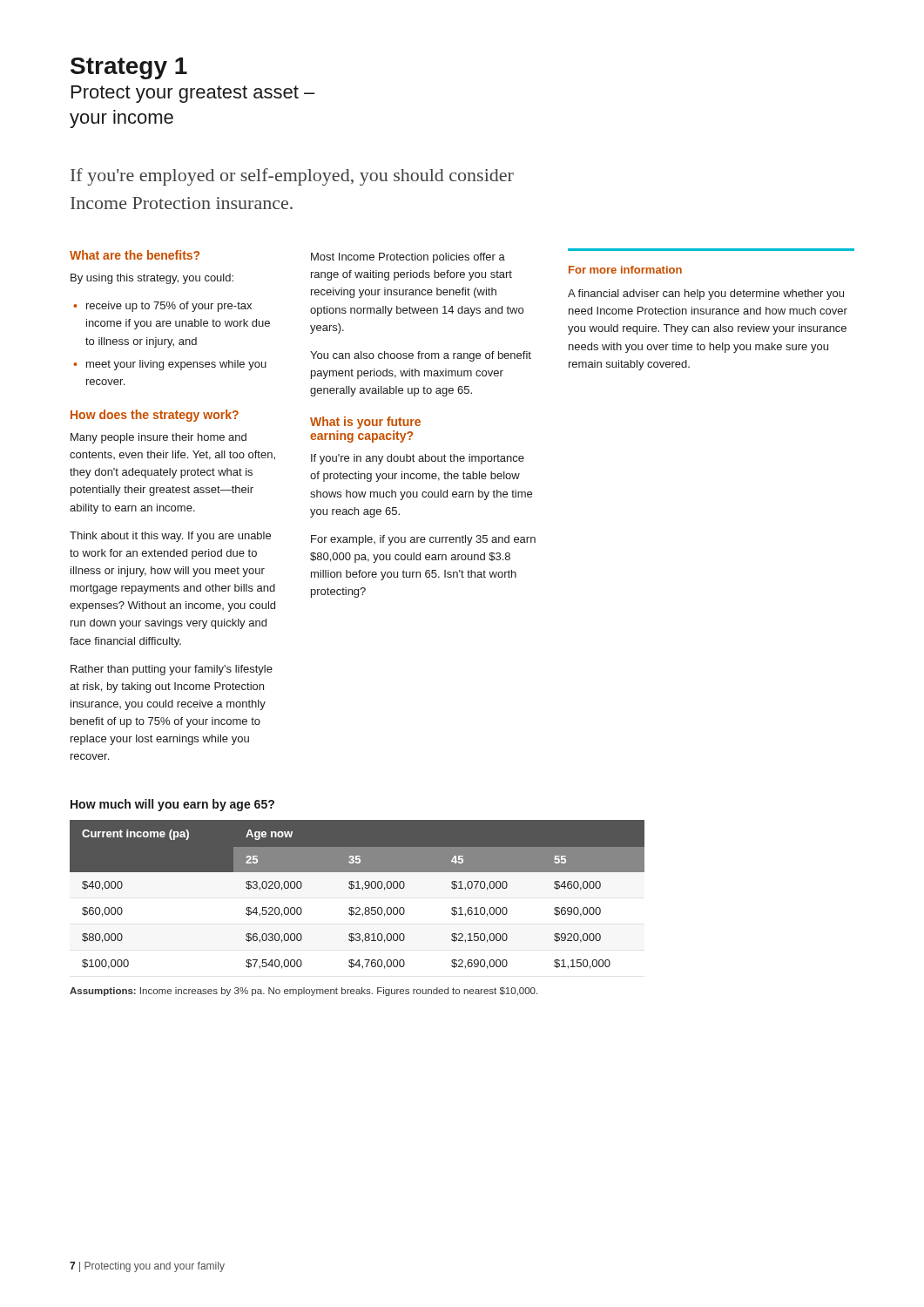Viewport: 924px width, 1307px height.
Task: Click on the element starting "Many people insure their home and contents,"
Action: tap(173, 472)
